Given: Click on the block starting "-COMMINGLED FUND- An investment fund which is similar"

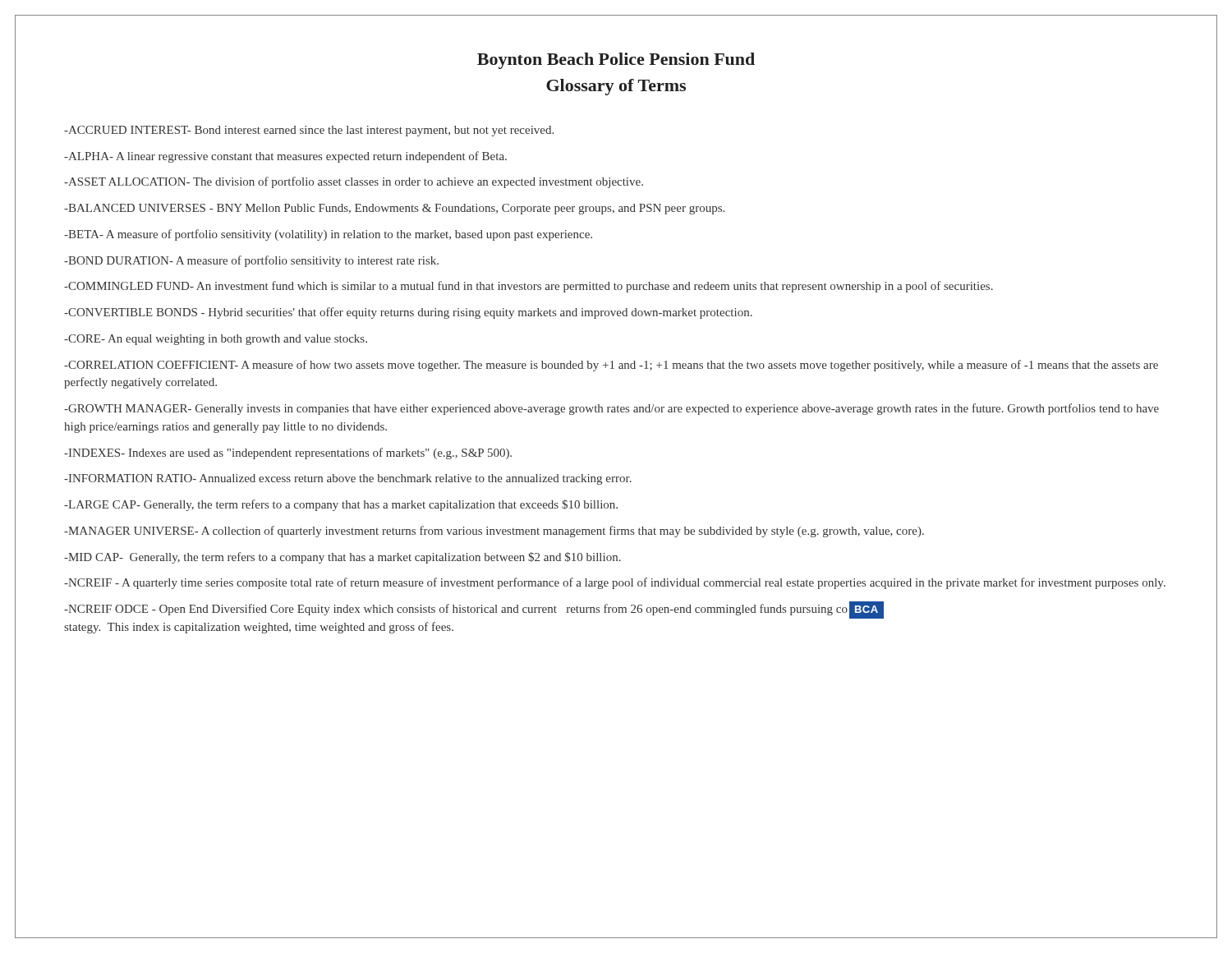Looking at the screenshot, I should coord(529,286).
